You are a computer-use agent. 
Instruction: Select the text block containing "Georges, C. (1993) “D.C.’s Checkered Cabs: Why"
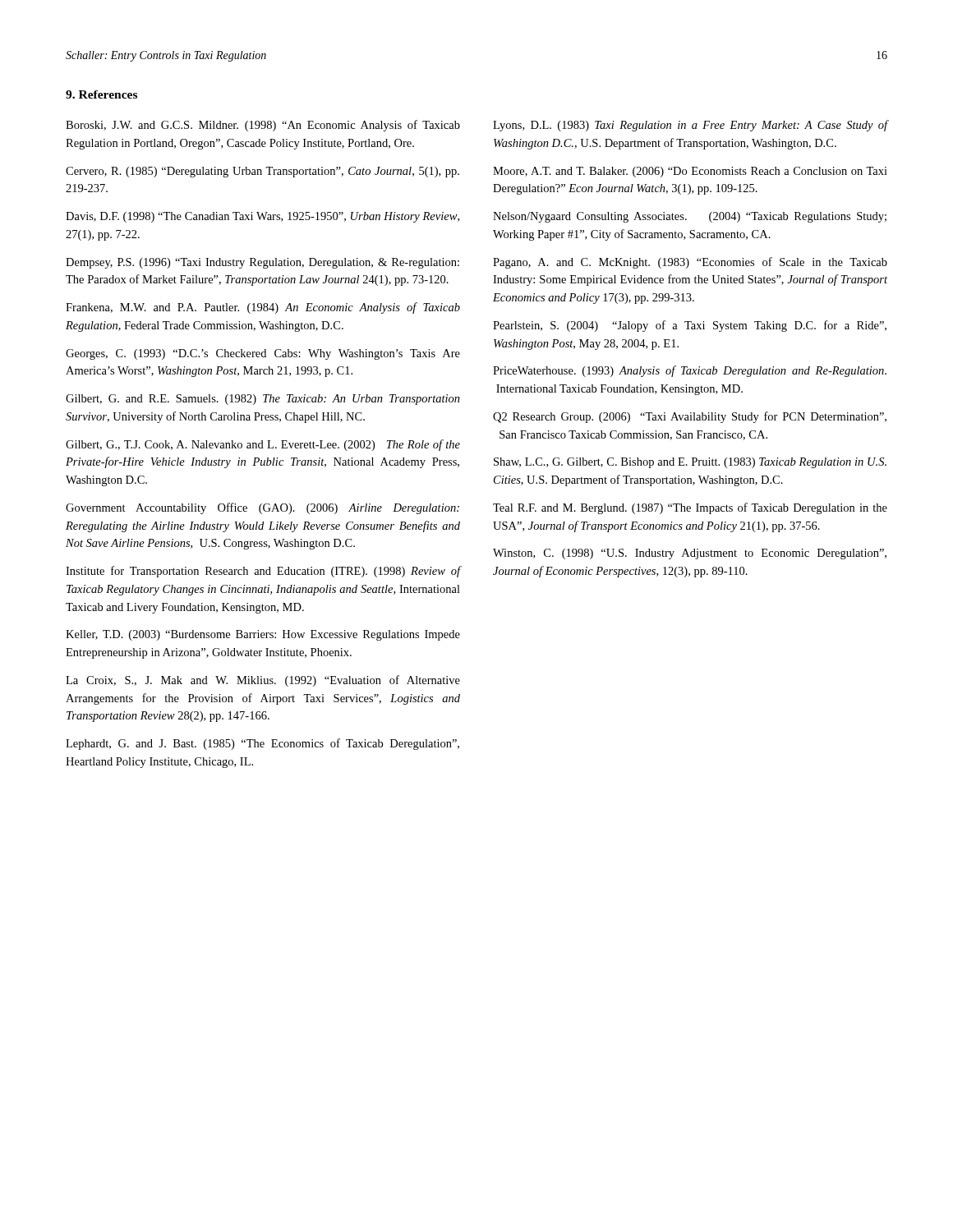[263, 362]
